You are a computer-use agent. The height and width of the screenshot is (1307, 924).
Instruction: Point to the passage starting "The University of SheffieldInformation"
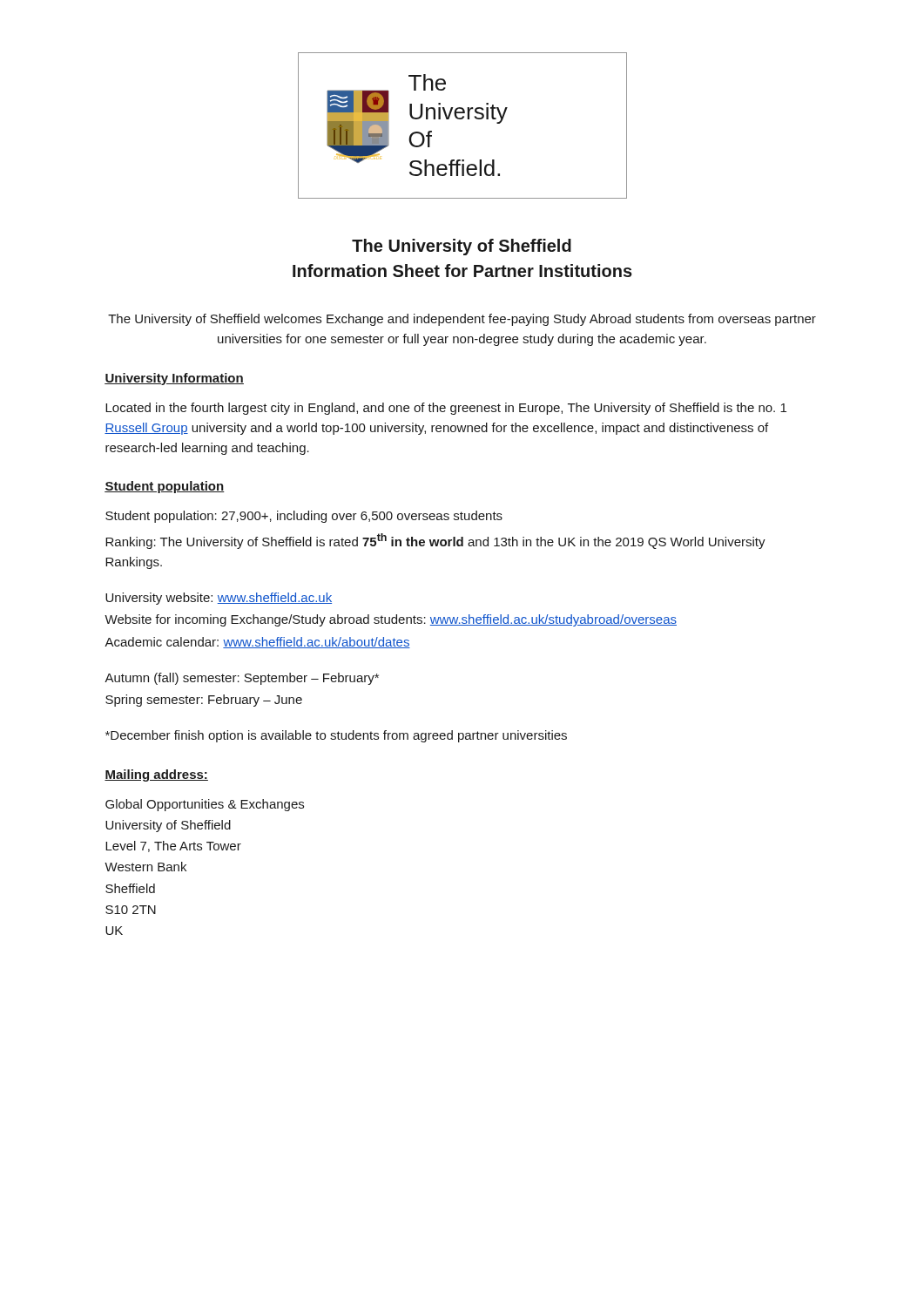[462, 259]
